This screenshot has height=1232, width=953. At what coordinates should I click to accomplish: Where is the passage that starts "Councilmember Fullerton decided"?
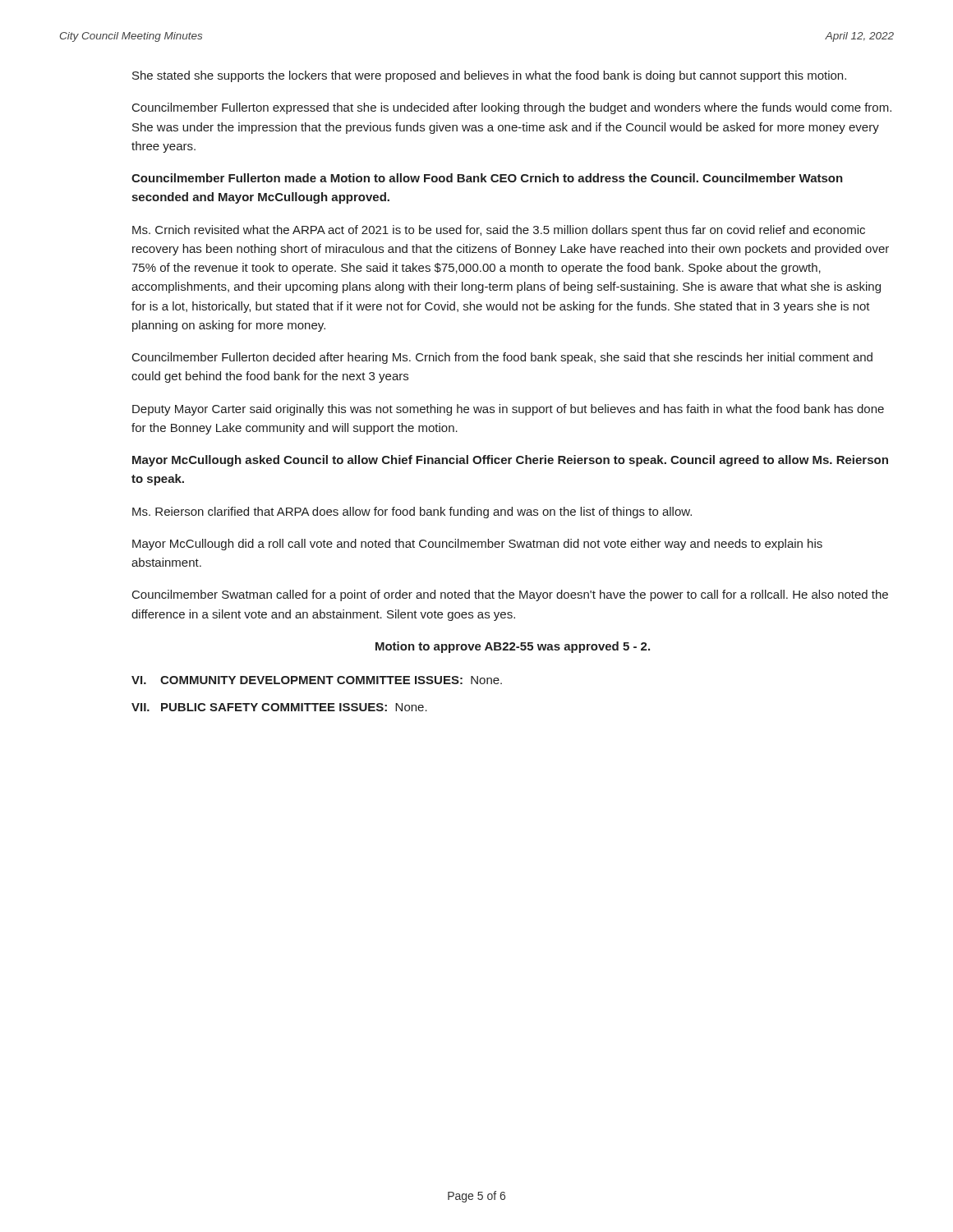[502, 366]
